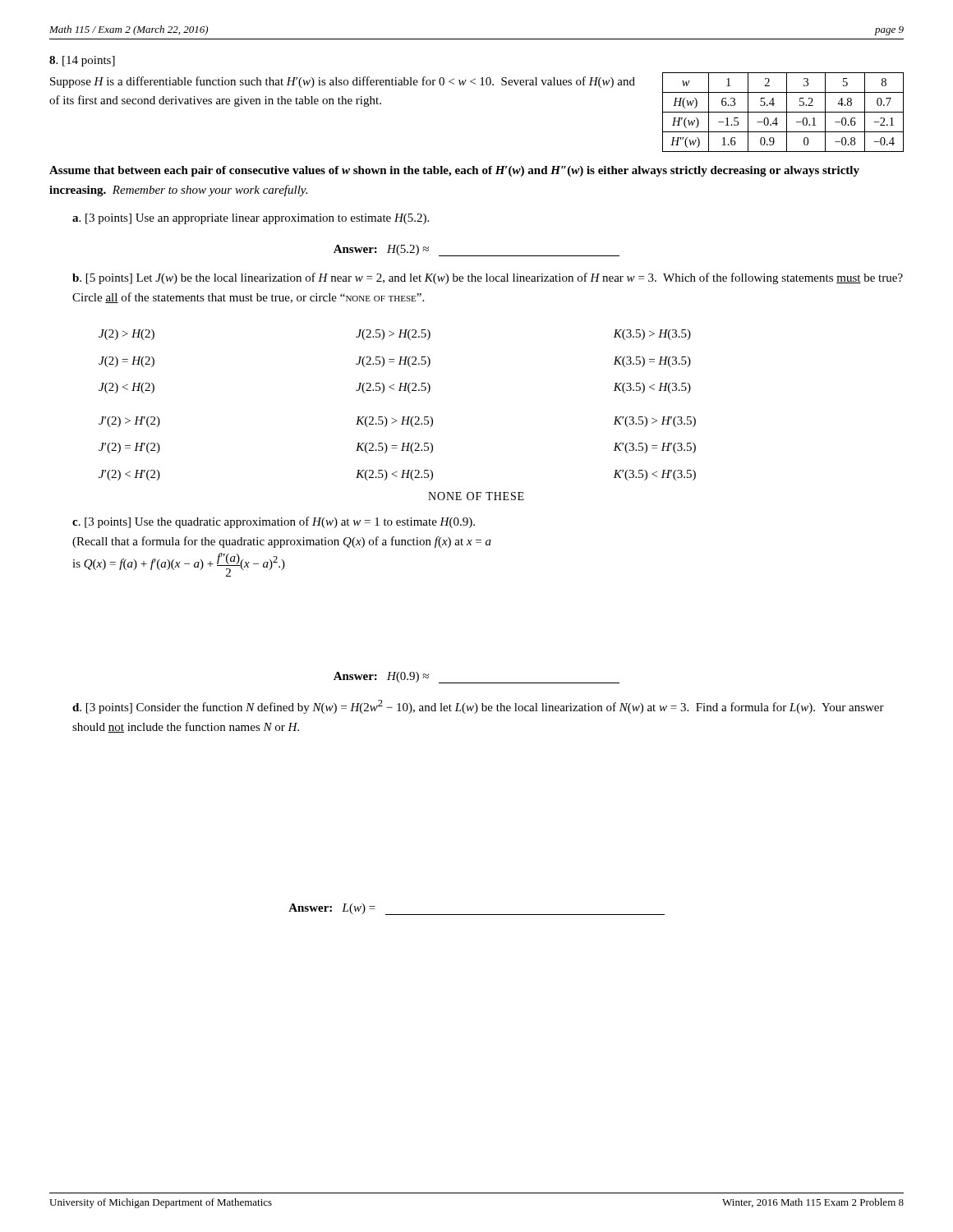Viewport: 953px width, 1232px height.
Task: Click where it says "8. [14 points]"
Action: click(x=82, y=60)
